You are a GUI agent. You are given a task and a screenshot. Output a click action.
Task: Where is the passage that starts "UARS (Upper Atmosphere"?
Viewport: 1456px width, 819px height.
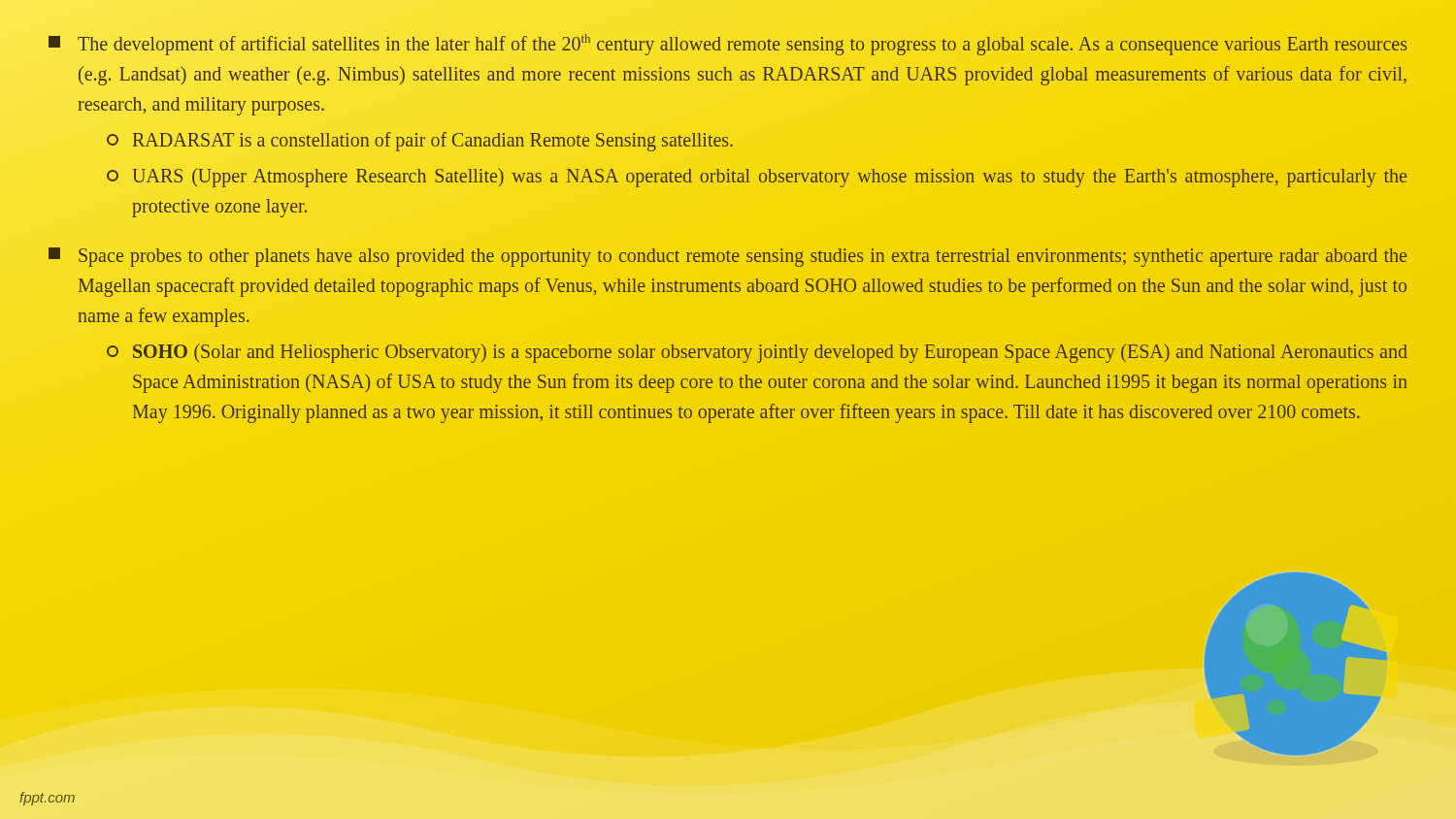point(757,191)
